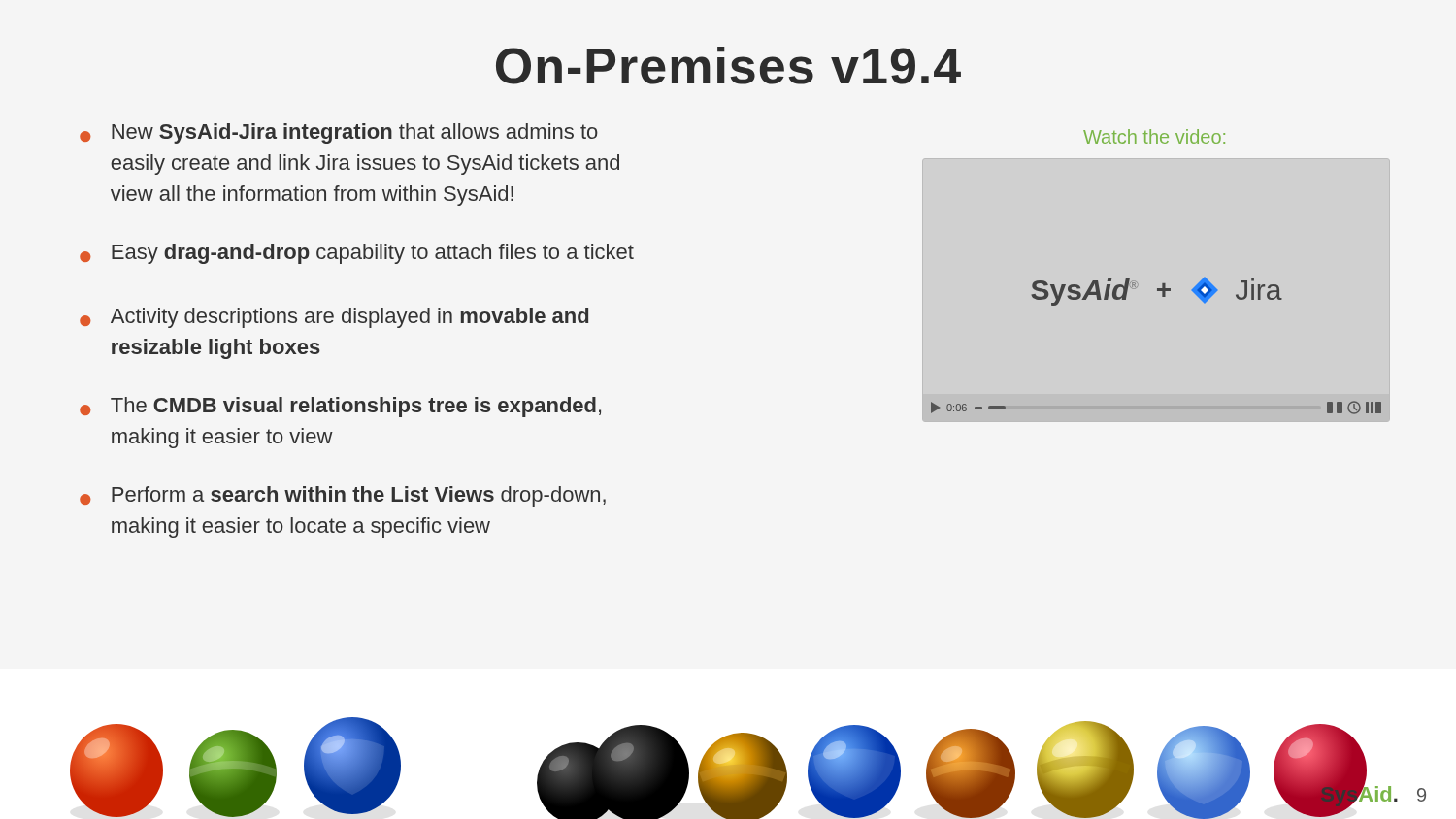Locate the title that reads "On-Premises v19.4"
The height and width of the screenshot is (819, 1456).
728,66
